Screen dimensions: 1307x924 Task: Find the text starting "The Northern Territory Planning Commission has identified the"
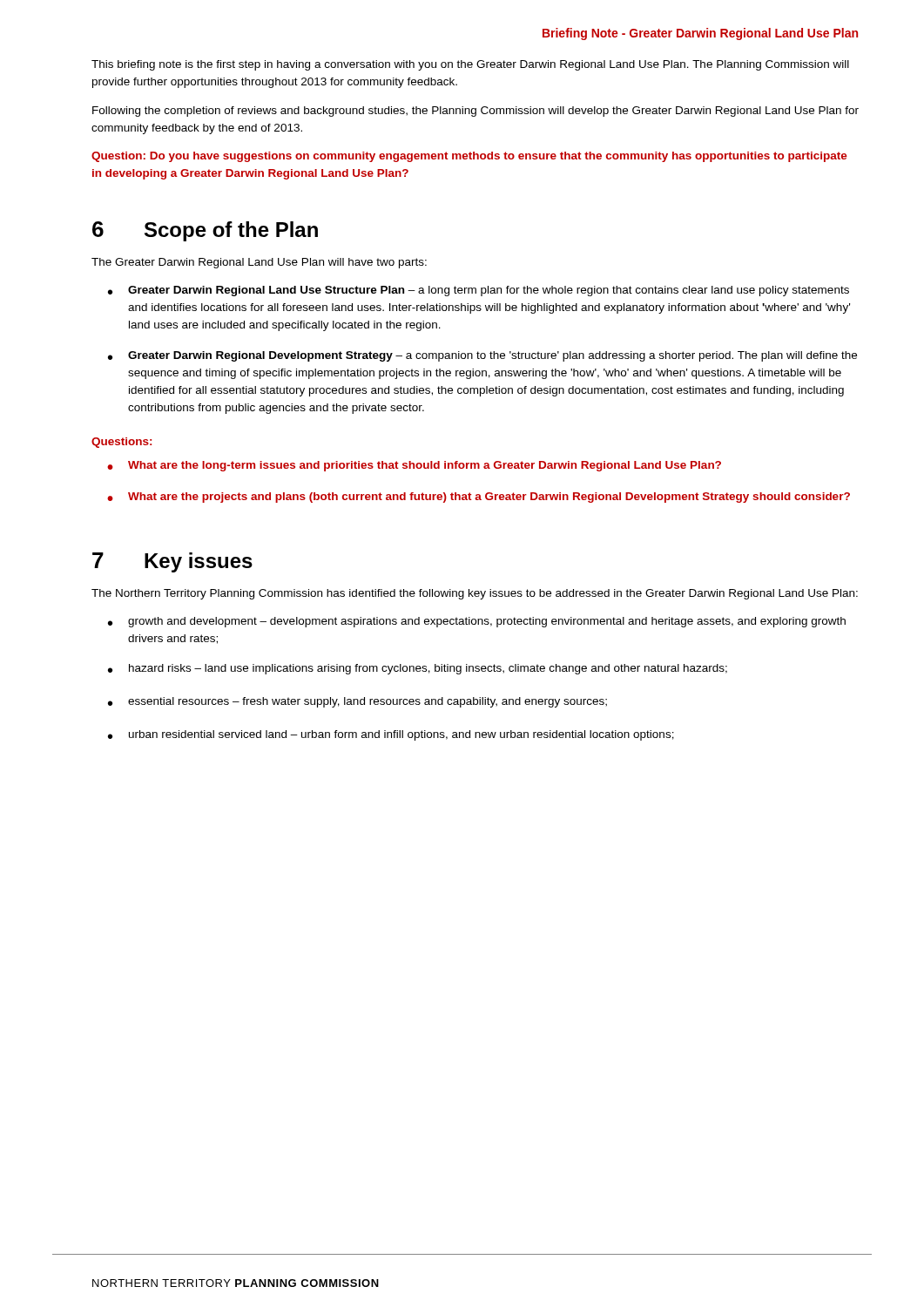click(x=475, y=592)
